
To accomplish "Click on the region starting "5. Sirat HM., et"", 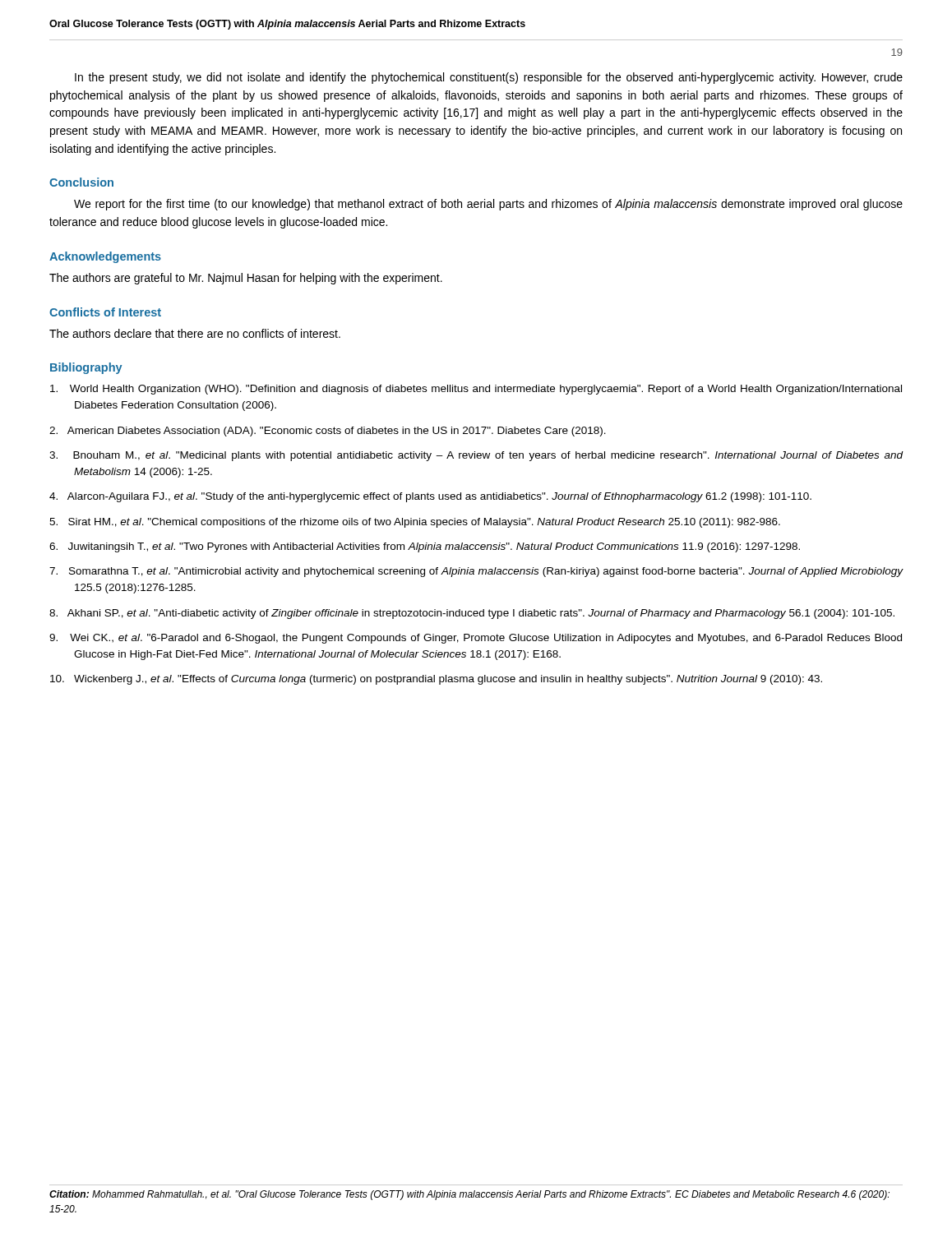I will pos(415,521).
